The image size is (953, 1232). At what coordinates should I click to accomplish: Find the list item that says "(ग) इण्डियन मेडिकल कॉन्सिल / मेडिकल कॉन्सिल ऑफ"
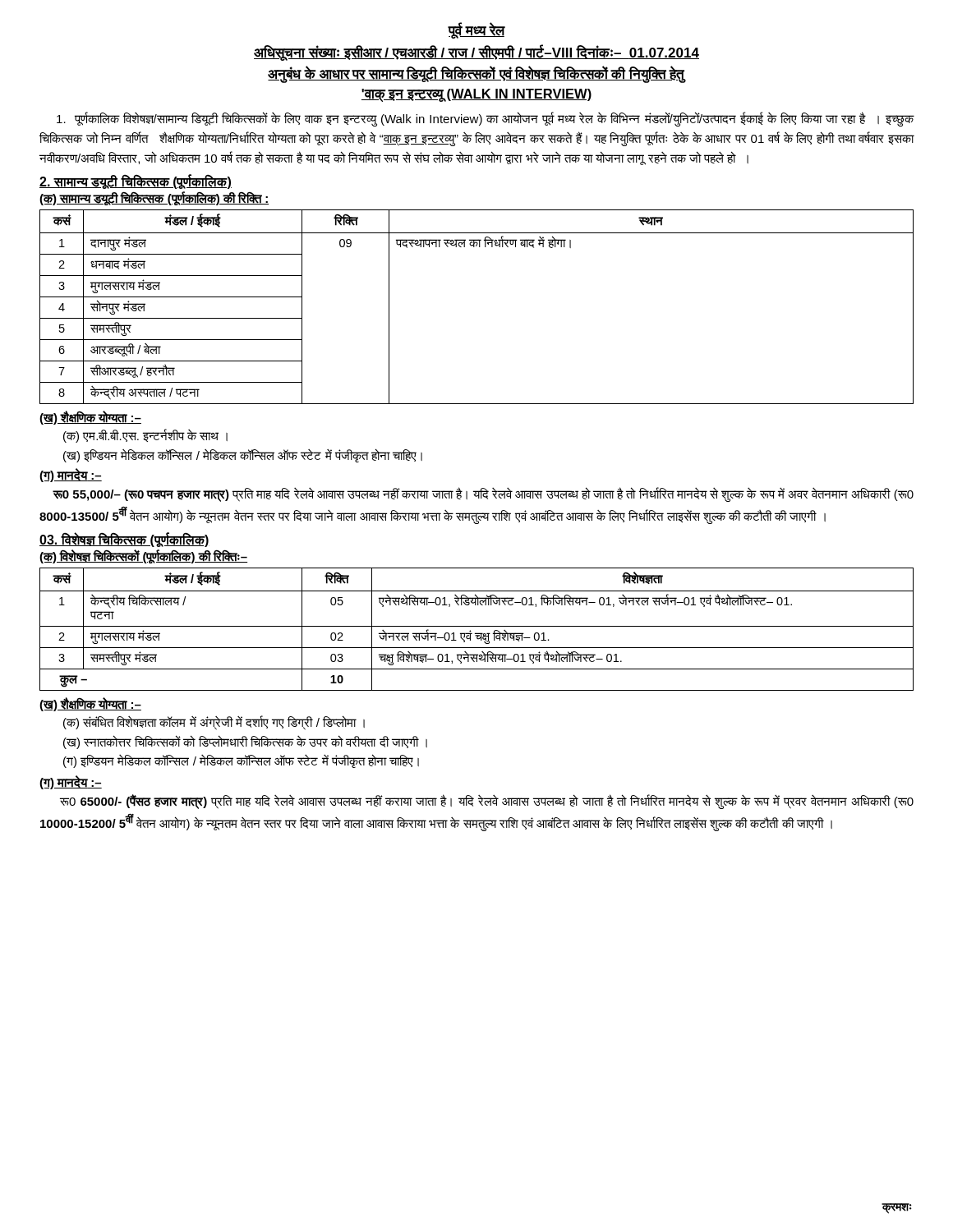(x=242, y=761)
